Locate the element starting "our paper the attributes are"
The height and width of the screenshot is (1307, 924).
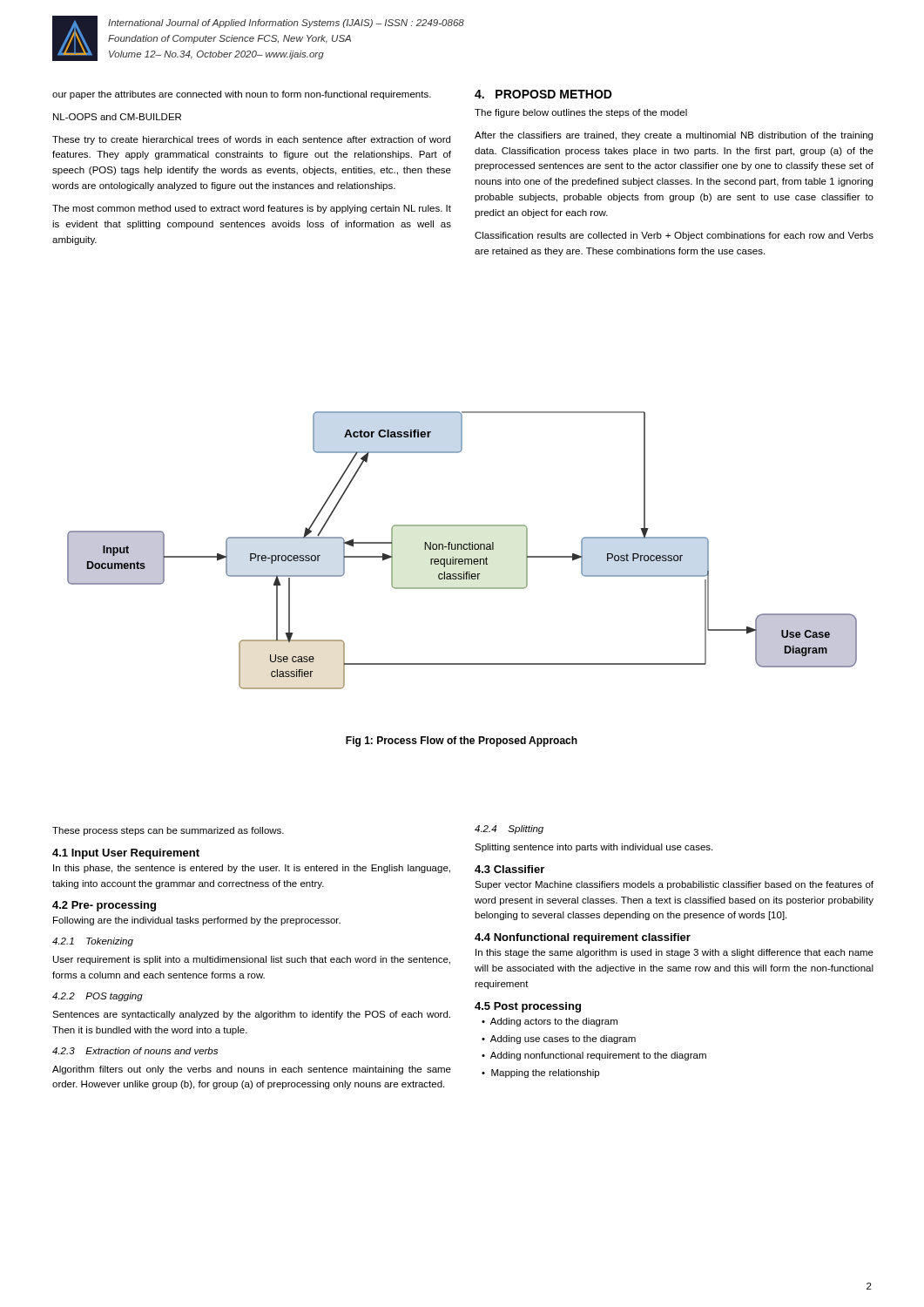(242, 94)
